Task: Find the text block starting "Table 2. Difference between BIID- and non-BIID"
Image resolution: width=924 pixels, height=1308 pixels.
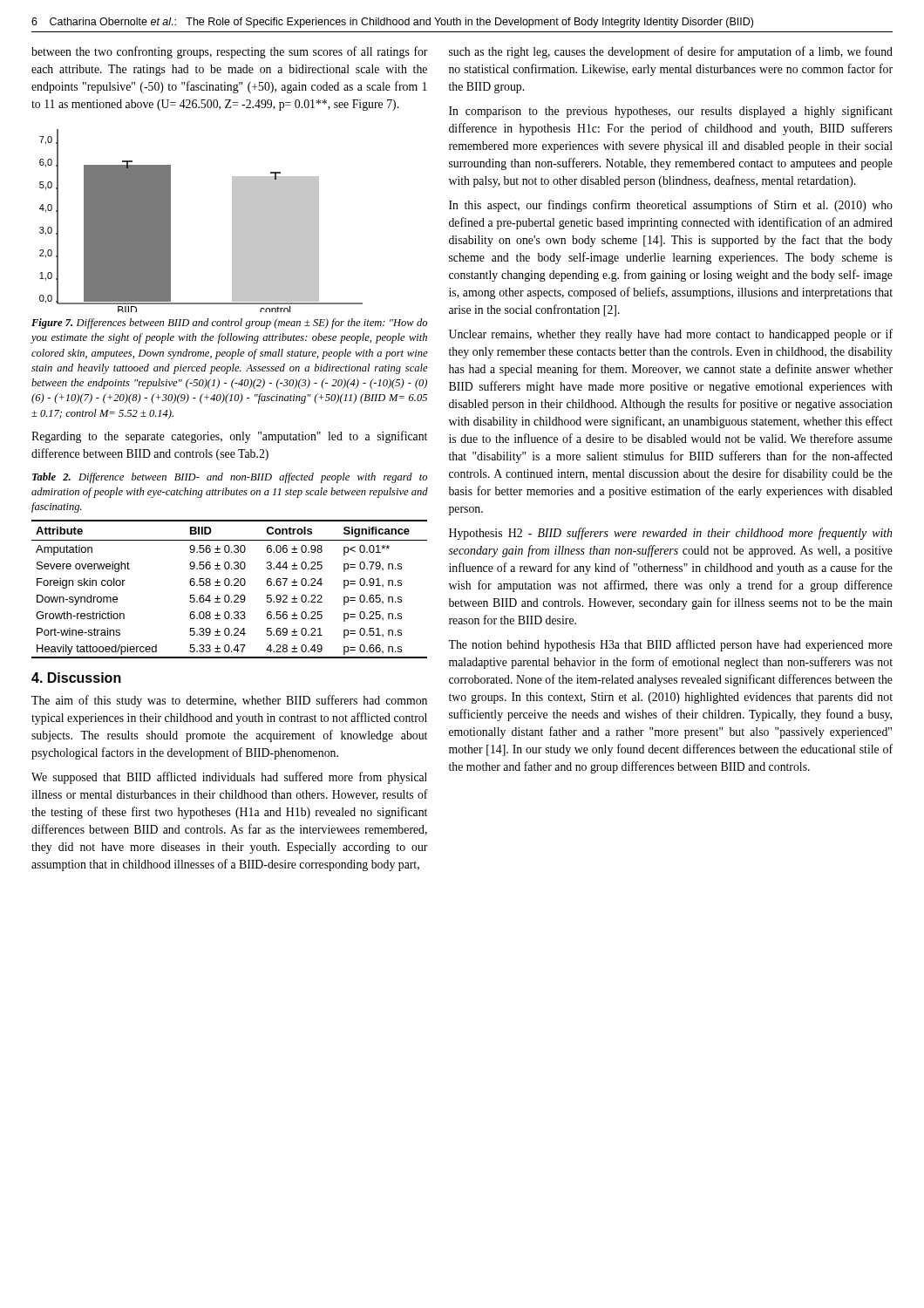Action: point(229,492)
